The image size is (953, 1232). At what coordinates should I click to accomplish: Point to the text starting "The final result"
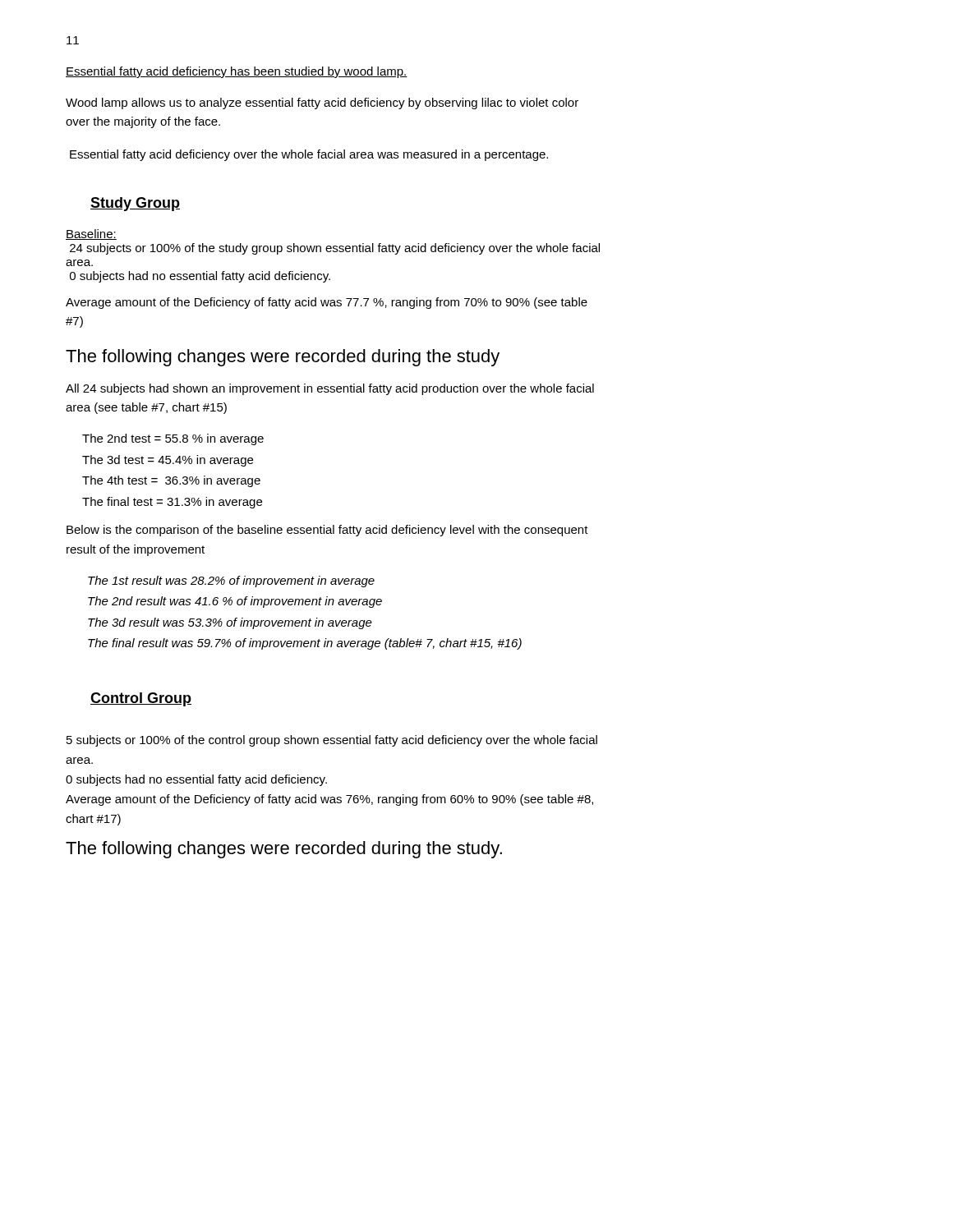[305, 643]
